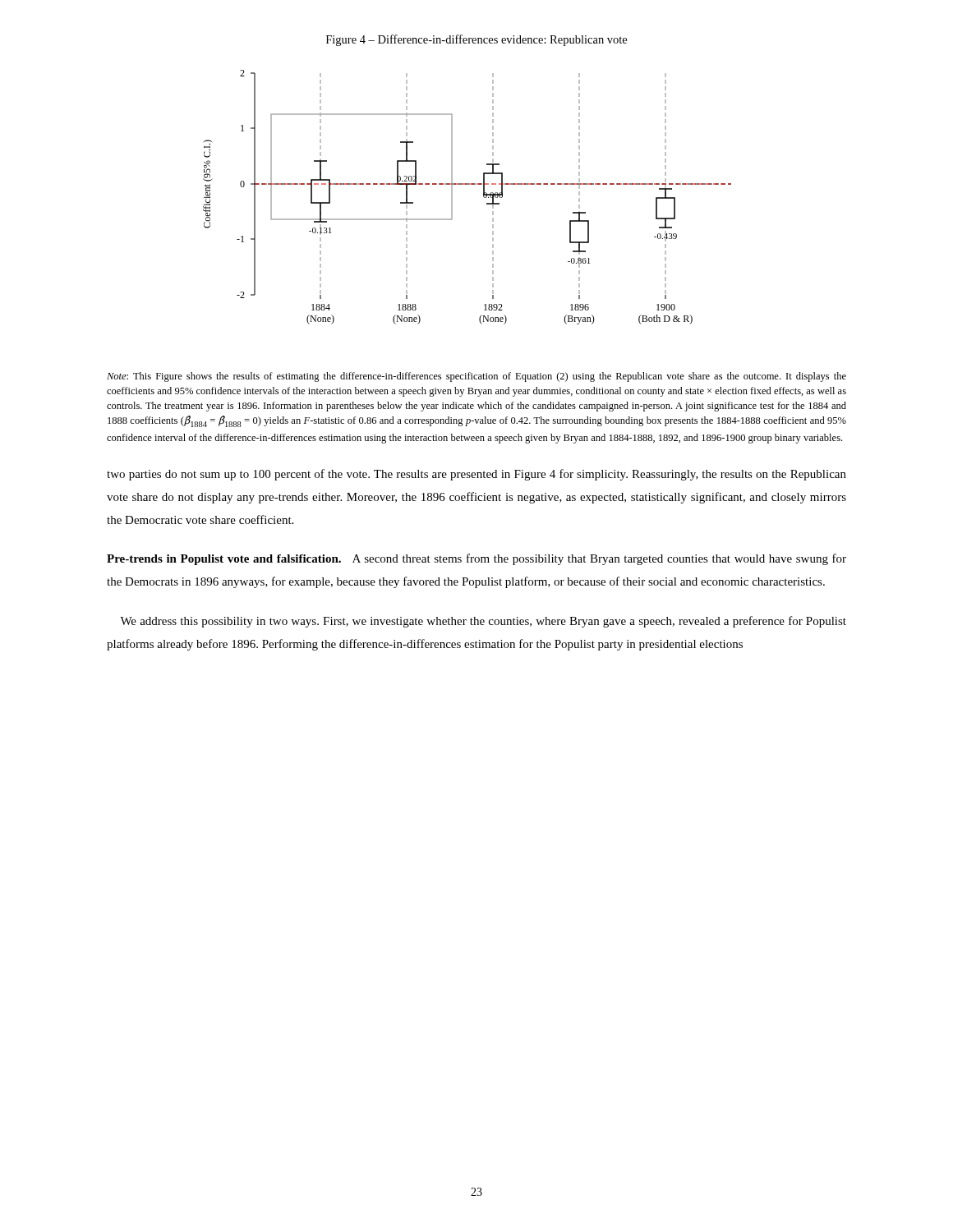Locate the block of text that opens with "two parties do not sum up"

tap(476, 497)
